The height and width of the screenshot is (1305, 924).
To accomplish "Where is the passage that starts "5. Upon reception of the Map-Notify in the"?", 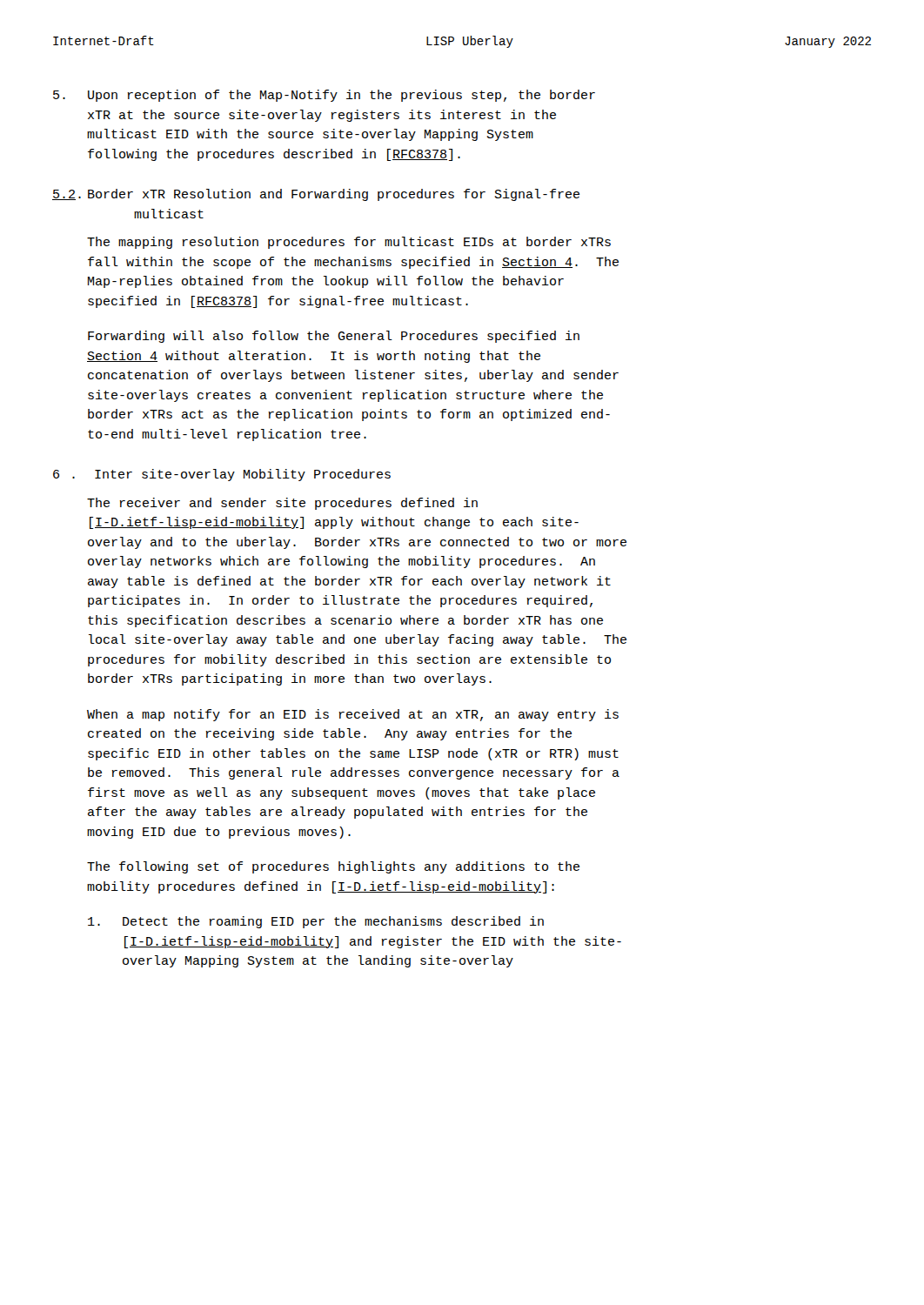I will [x=462, y=126].
